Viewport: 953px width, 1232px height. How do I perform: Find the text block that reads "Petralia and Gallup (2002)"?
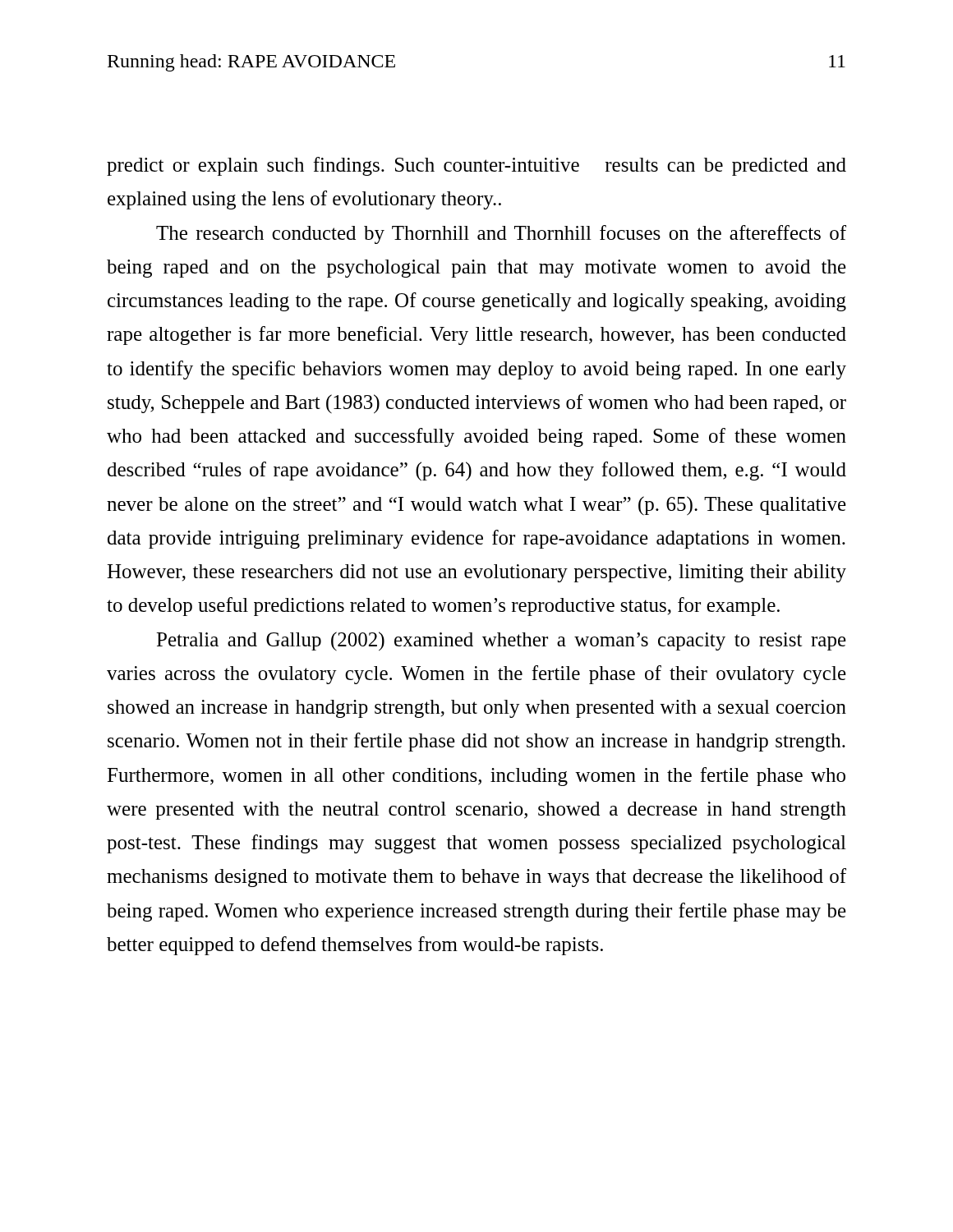tap(476, 792)
